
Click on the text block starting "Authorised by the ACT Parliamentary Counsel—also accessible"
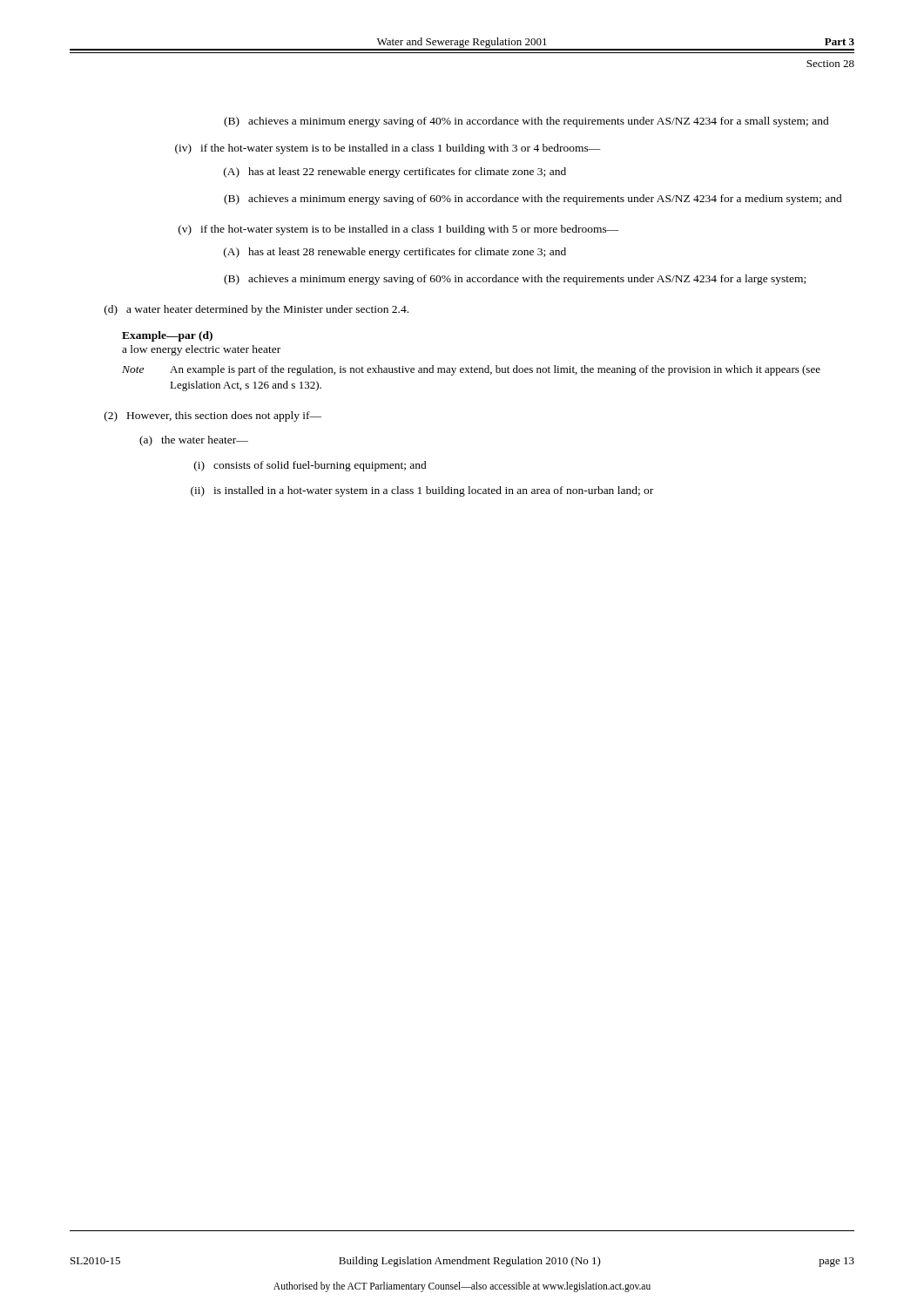click(x=462, y=1286)
